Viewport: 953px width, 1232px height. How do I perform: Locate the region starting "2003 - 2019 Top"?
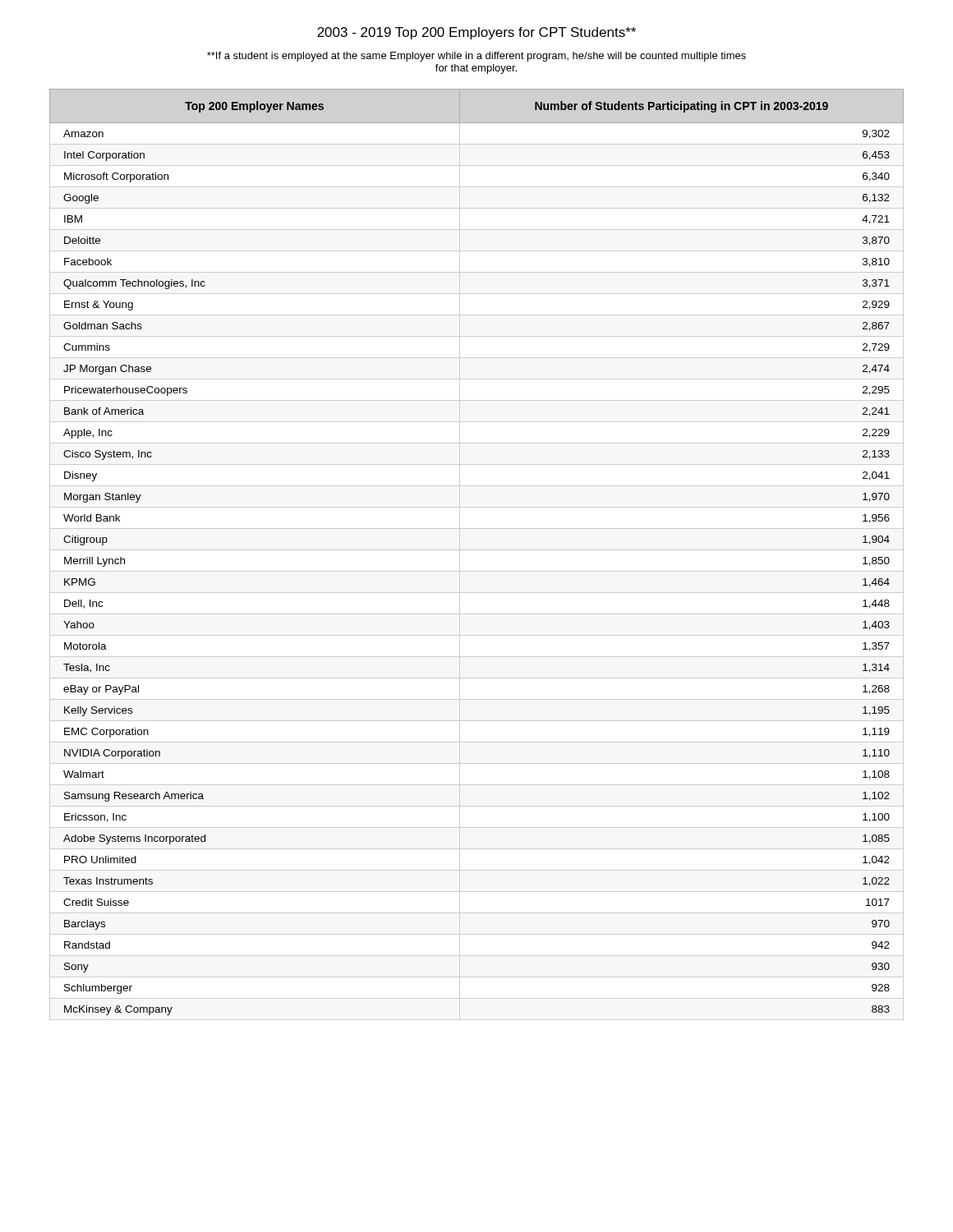pos(476,32)
